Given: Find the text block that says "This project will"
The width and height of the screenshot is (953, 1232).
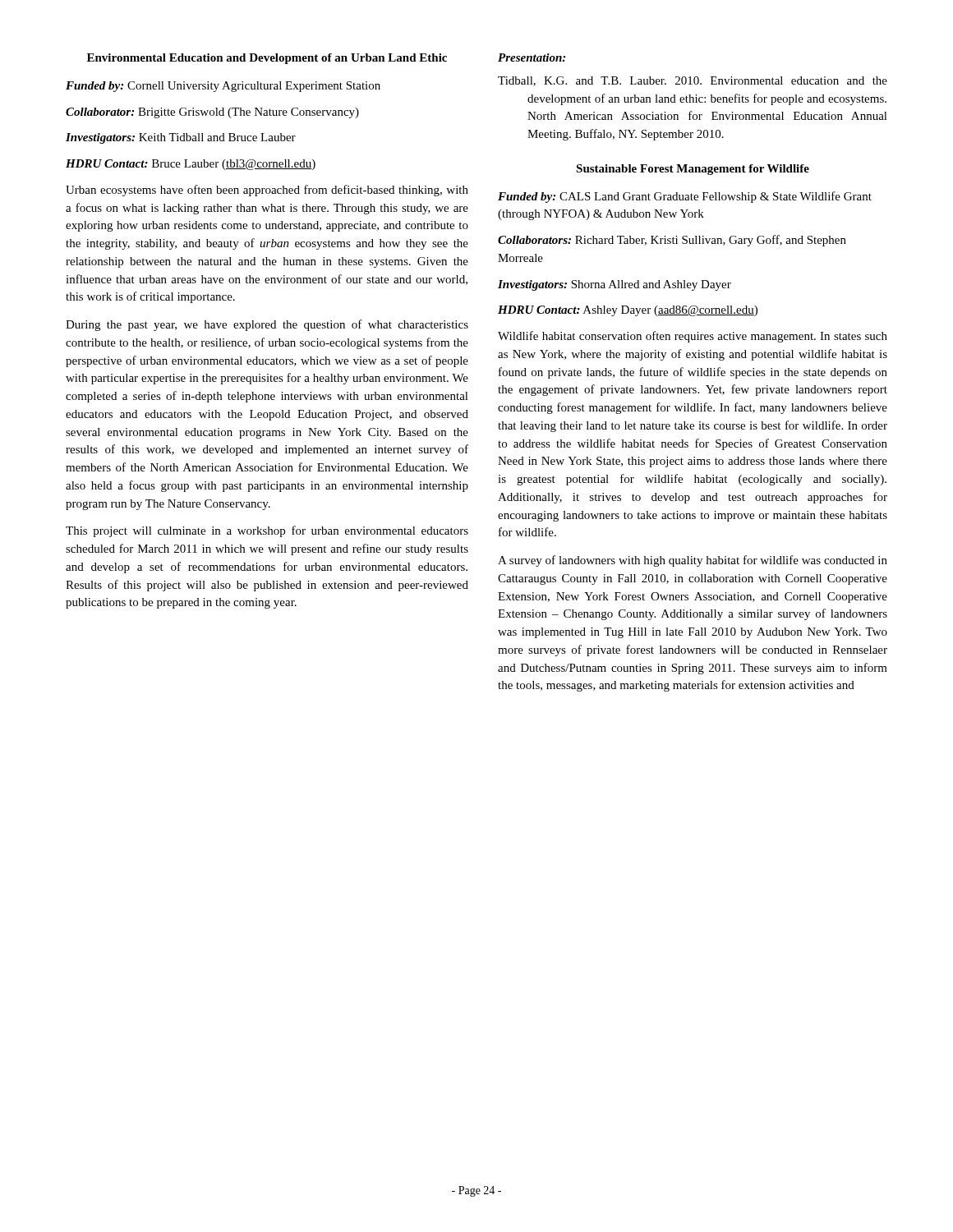Looking at the screenshot, I should pos(267,567).
